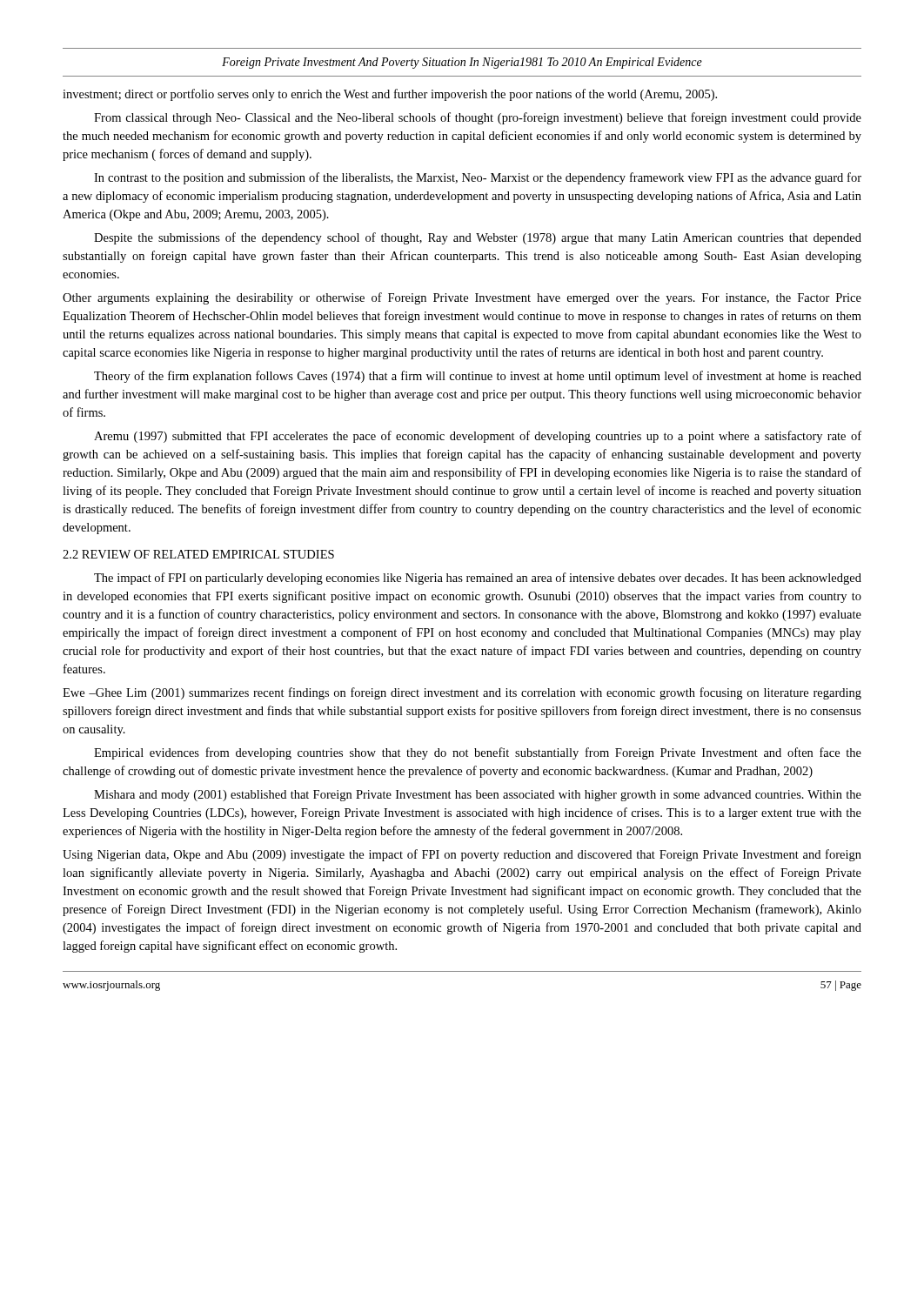Find the block on this page that starts "Mishara and mody (2001) established"
Image resolution: width=924 pixels, height=1305 pixels.
(x=462, y=813)
